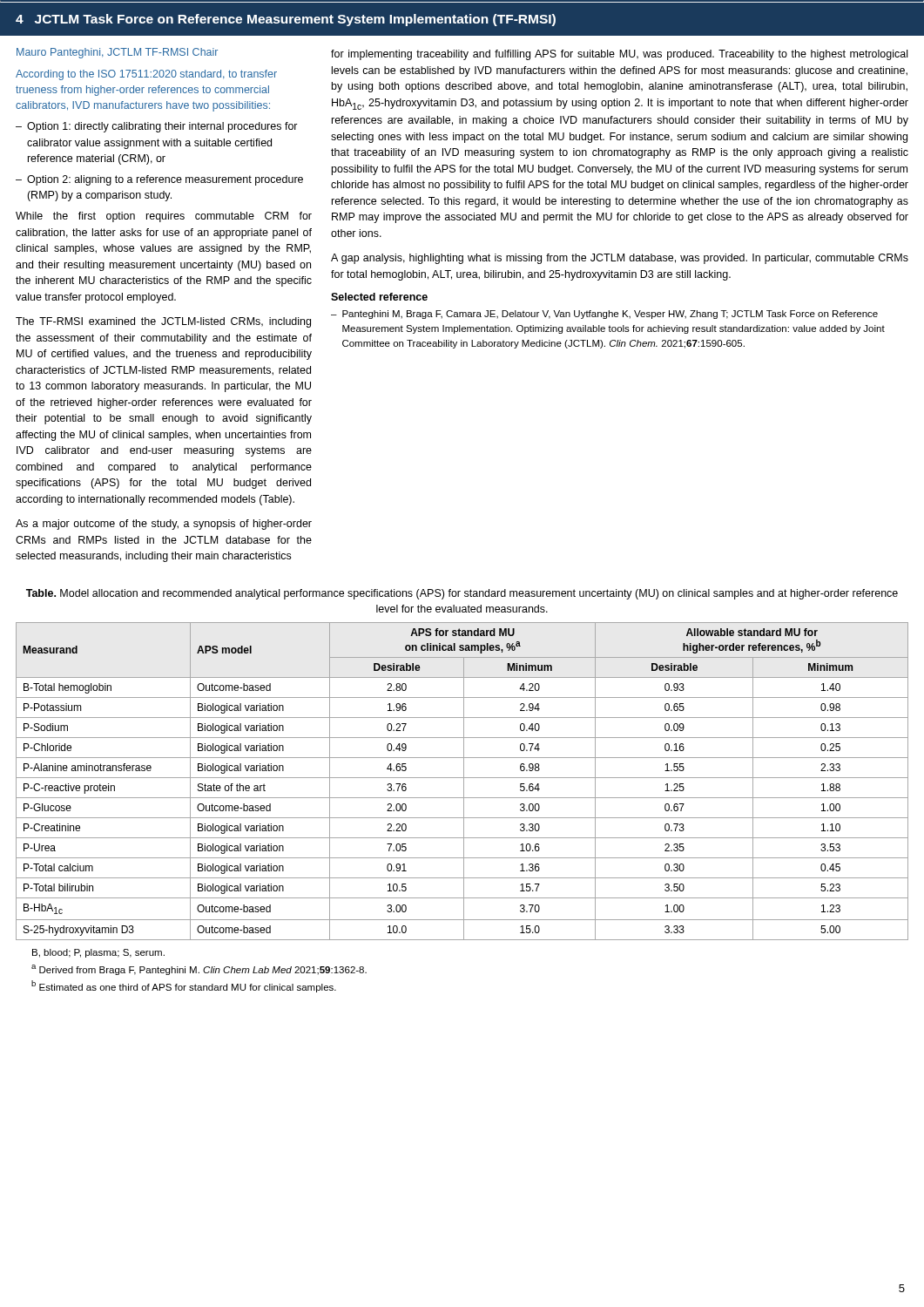This screenshot has height=1307, width=924.
Task: Find the block on this page that starts "The TF-RMSI examined the JCTLM-listed CRMs, including the"
Action: pos(164,410)
